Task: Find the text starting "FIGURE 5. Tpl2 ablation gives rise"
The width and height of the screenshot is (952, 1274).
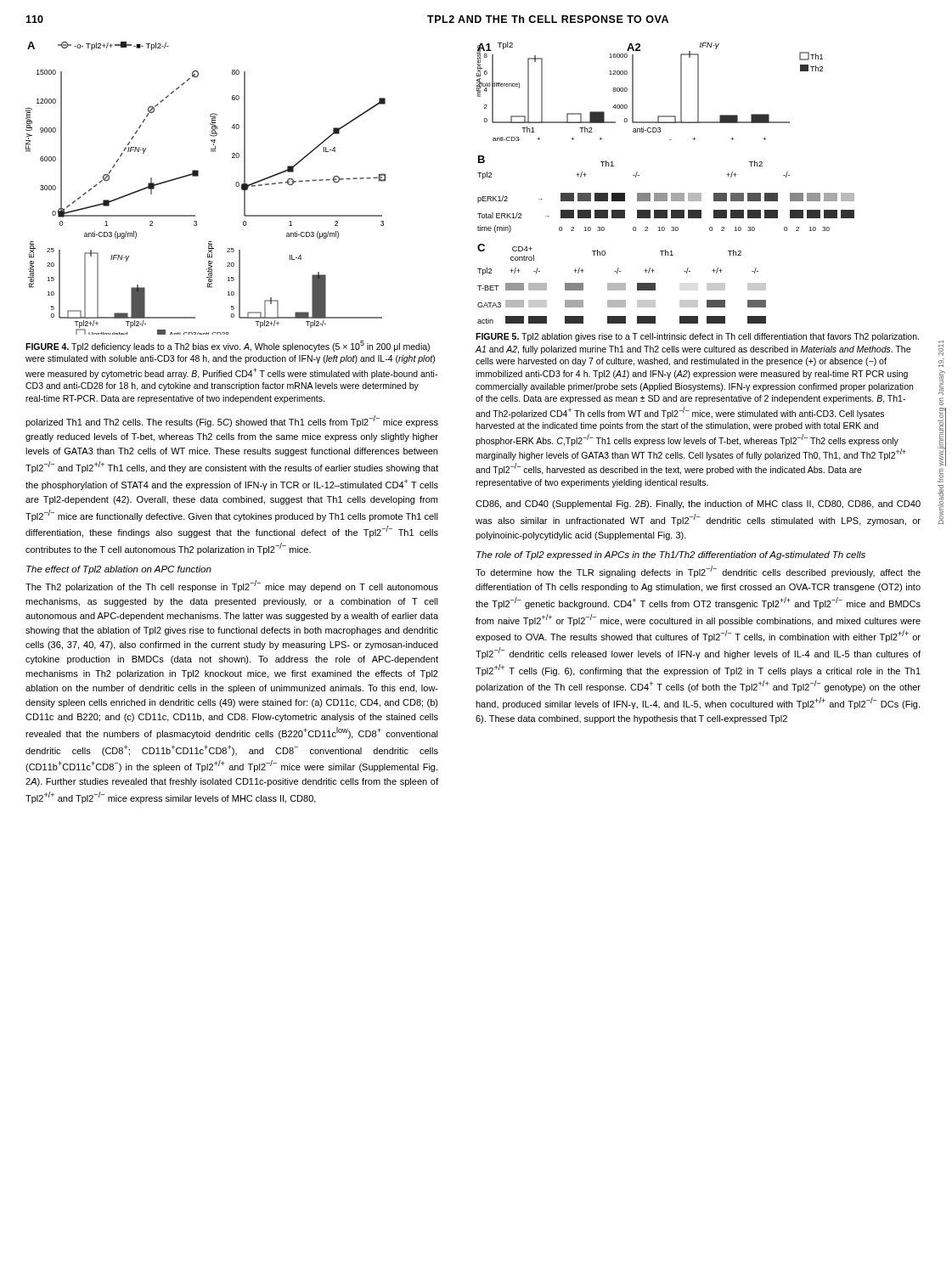Action: click(x=698, y=409)
